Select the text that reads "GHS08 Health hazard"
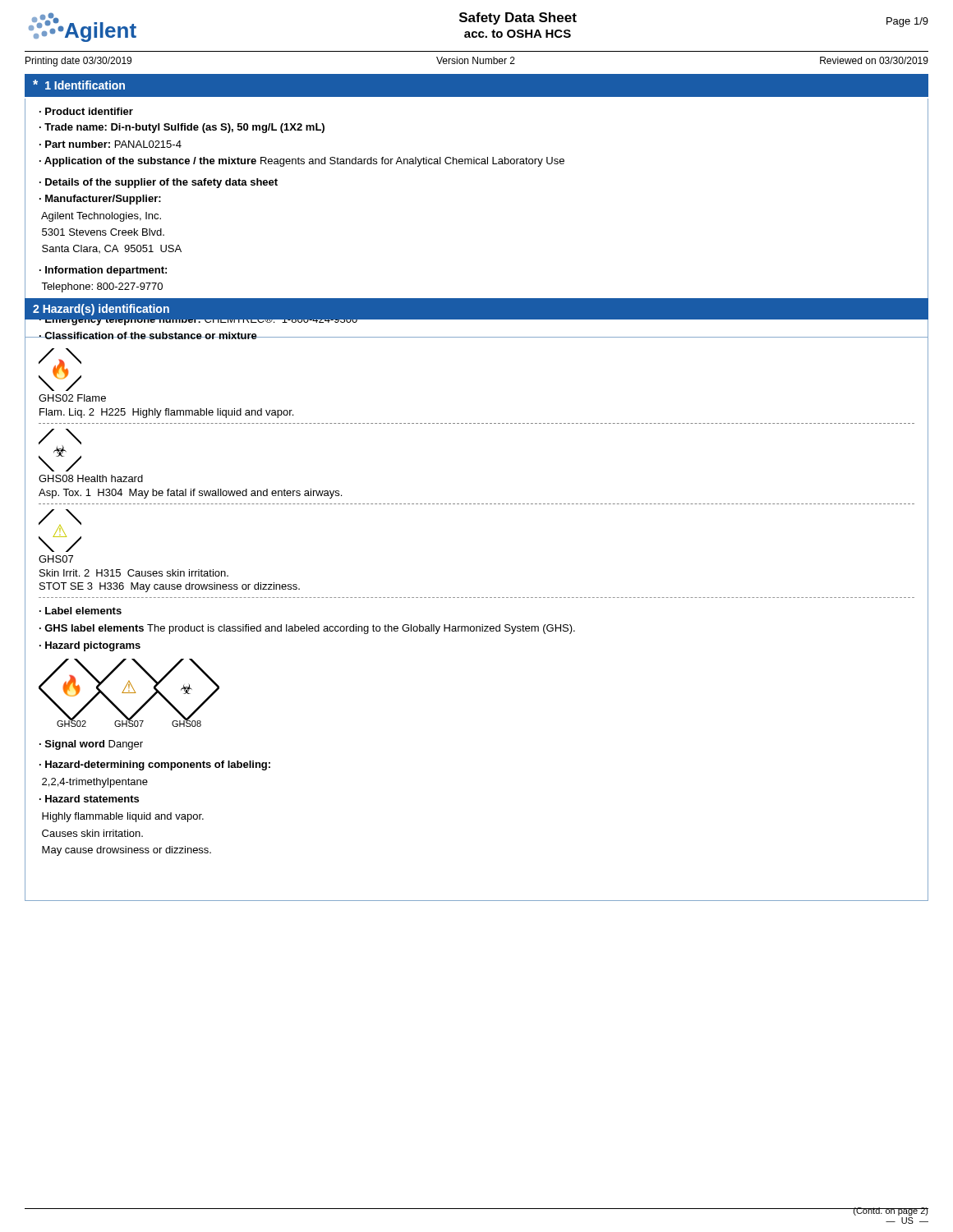Image resolution: width=953 pixels, height=1232 pixels. (91, 478)
